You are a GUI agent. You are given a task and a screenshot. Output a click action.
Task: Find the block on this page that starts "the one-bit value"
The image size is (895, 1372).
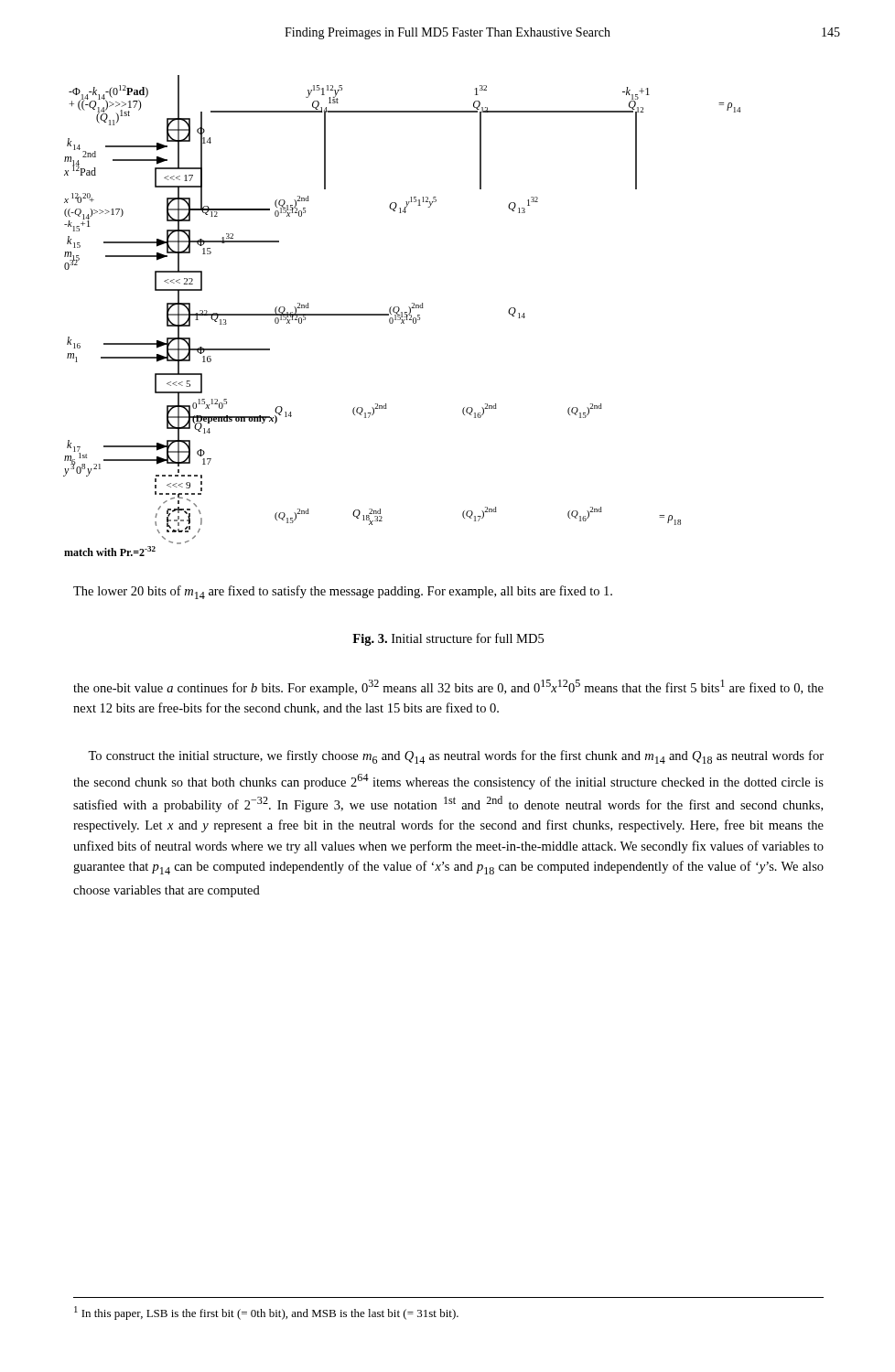coord(448,696)
